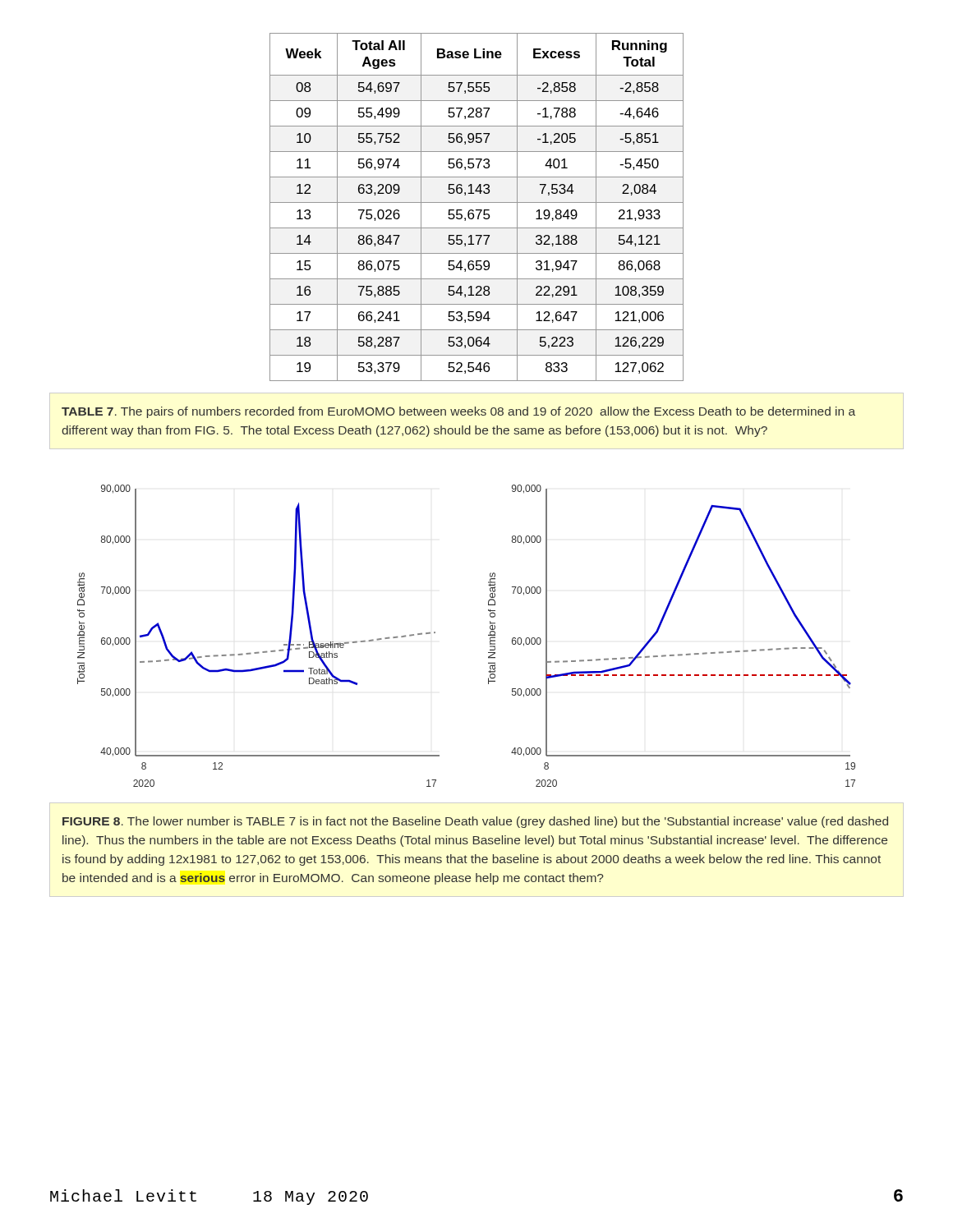Locate the line chart
953x1232 pixels.
click(476, 628)
